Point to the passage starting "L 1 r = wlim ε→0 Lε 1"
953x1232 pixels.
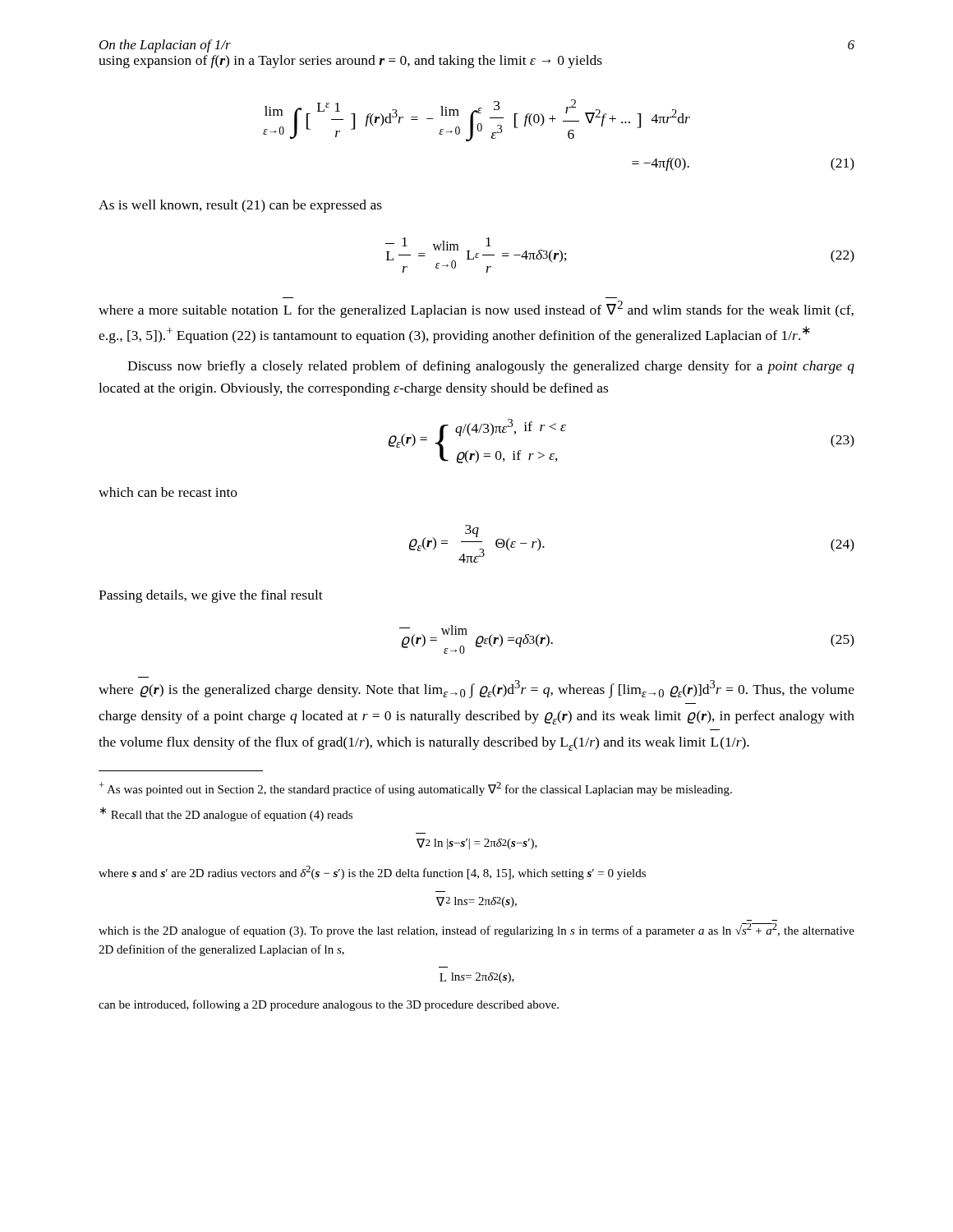tap(476, 255)
